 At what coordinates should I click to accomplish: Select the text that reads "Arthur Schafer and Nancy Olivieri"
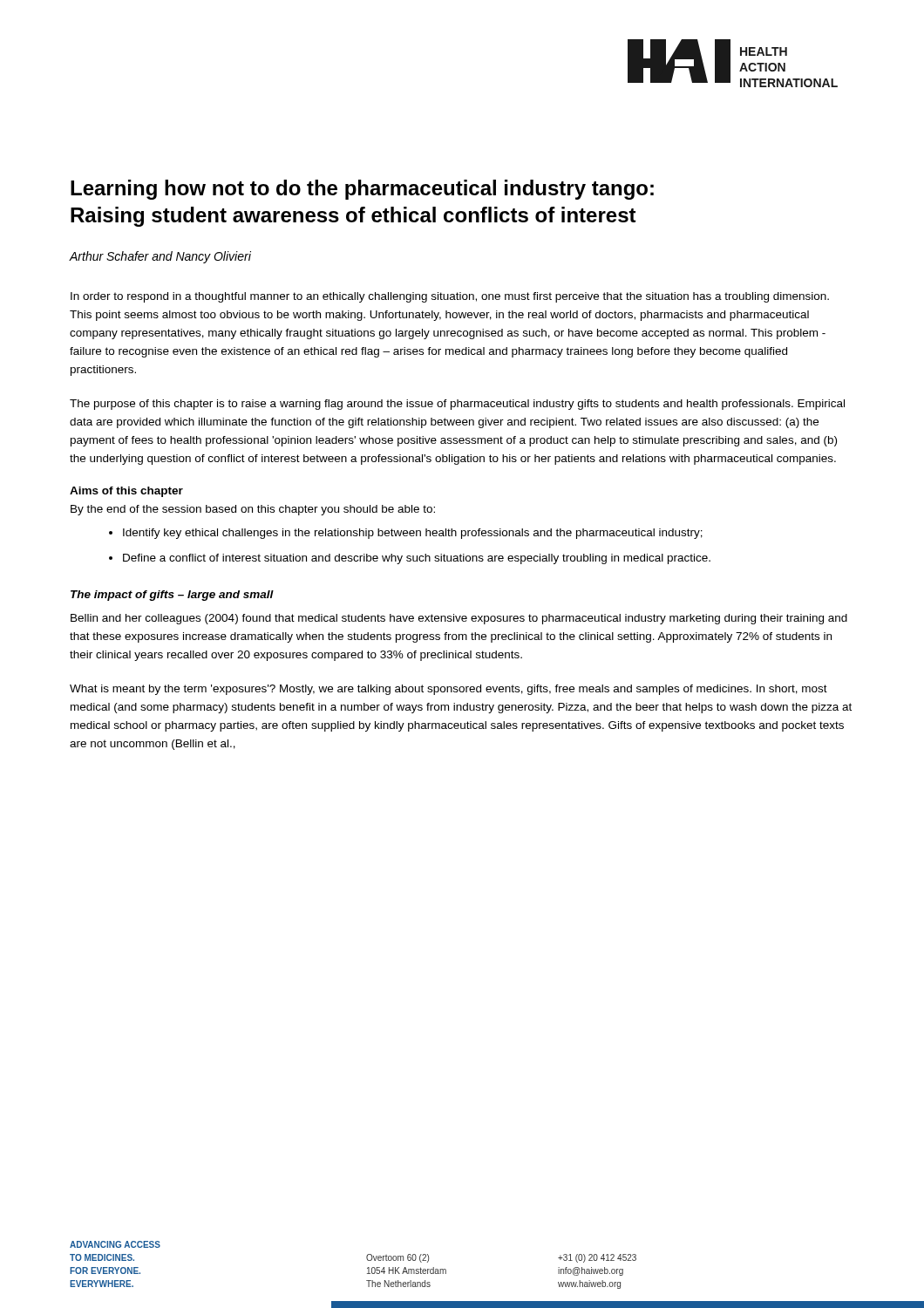pos(160,257)
